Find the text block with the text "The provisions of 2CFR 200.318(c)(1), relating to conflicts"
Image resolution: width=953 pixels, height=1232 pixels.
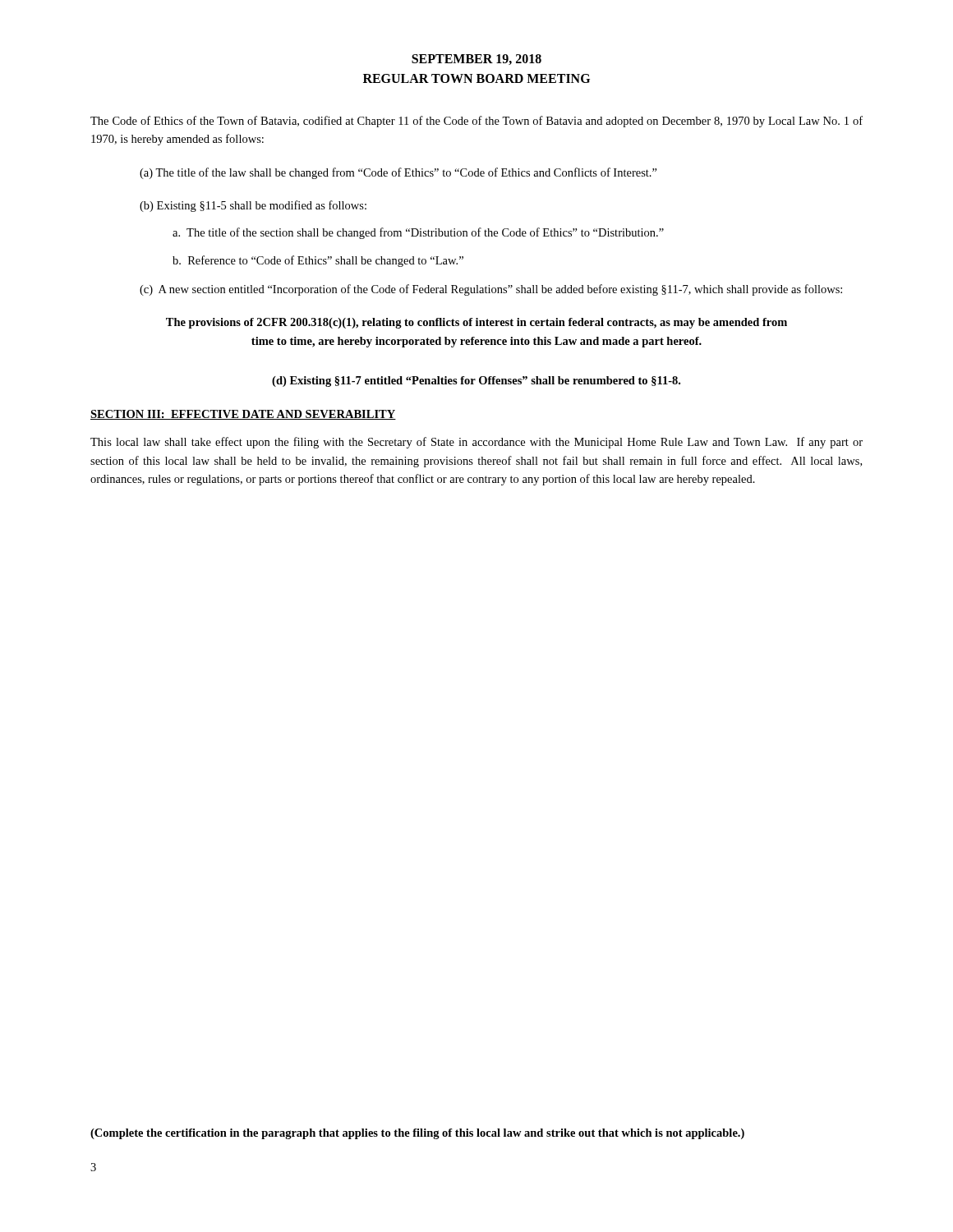pyautogui.click(x=476, y=332)
